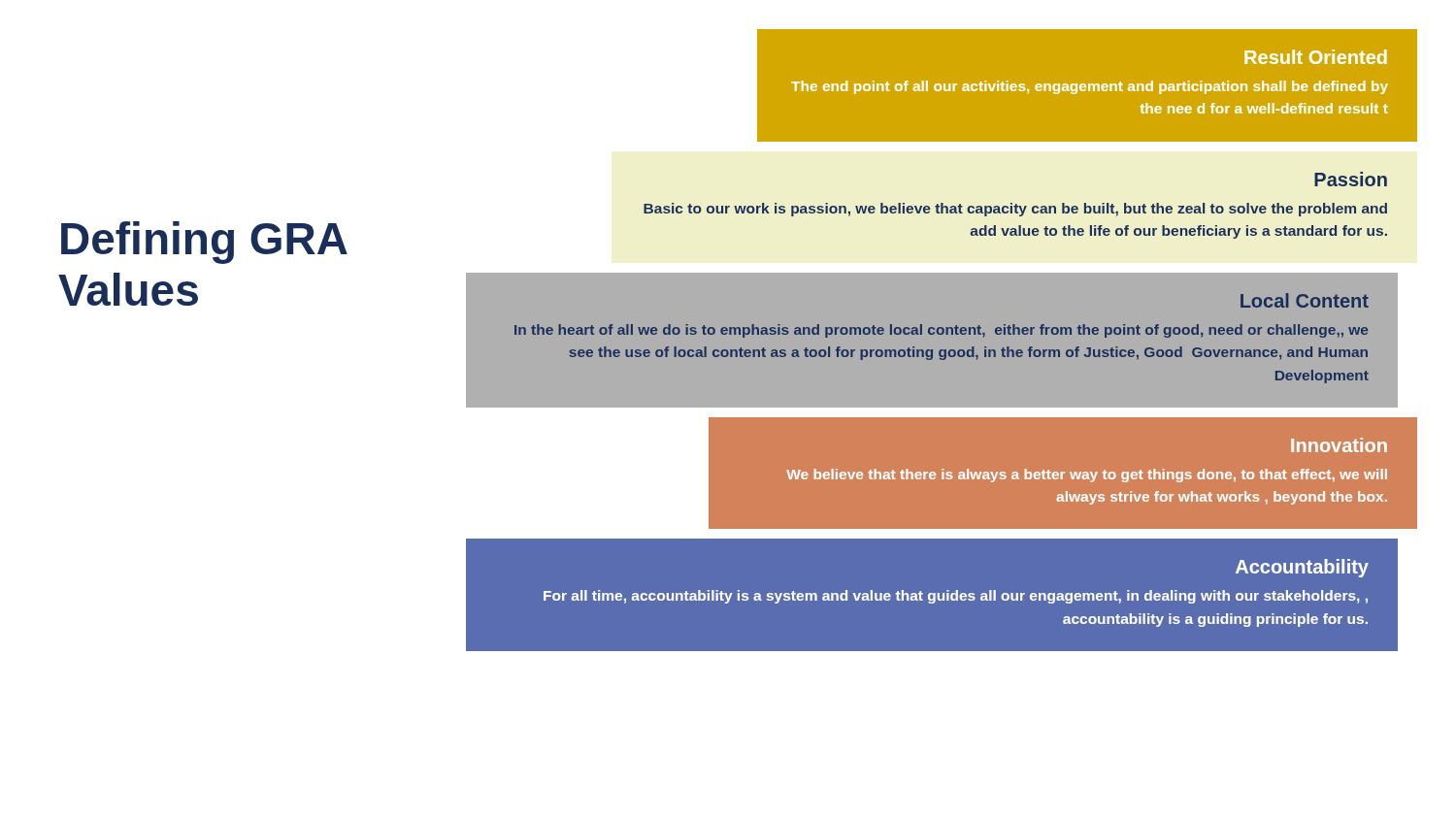This screenshot has width=1456, height=819.
Task: Select the title with the text "Defining GRA Values"
Action: click(x=203, y=264)
